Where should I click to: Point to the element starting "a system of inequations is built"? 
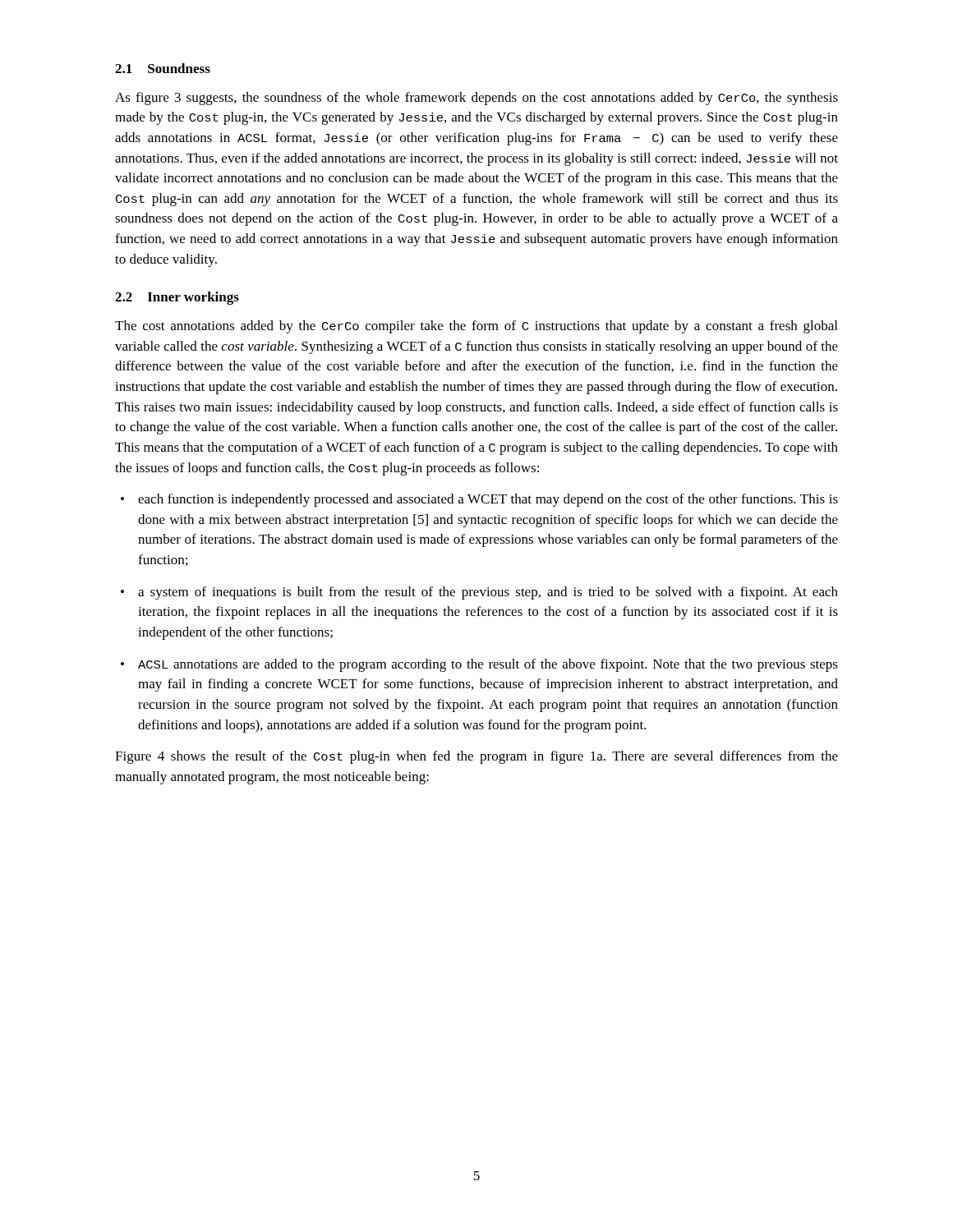click(x=476, y=612)
